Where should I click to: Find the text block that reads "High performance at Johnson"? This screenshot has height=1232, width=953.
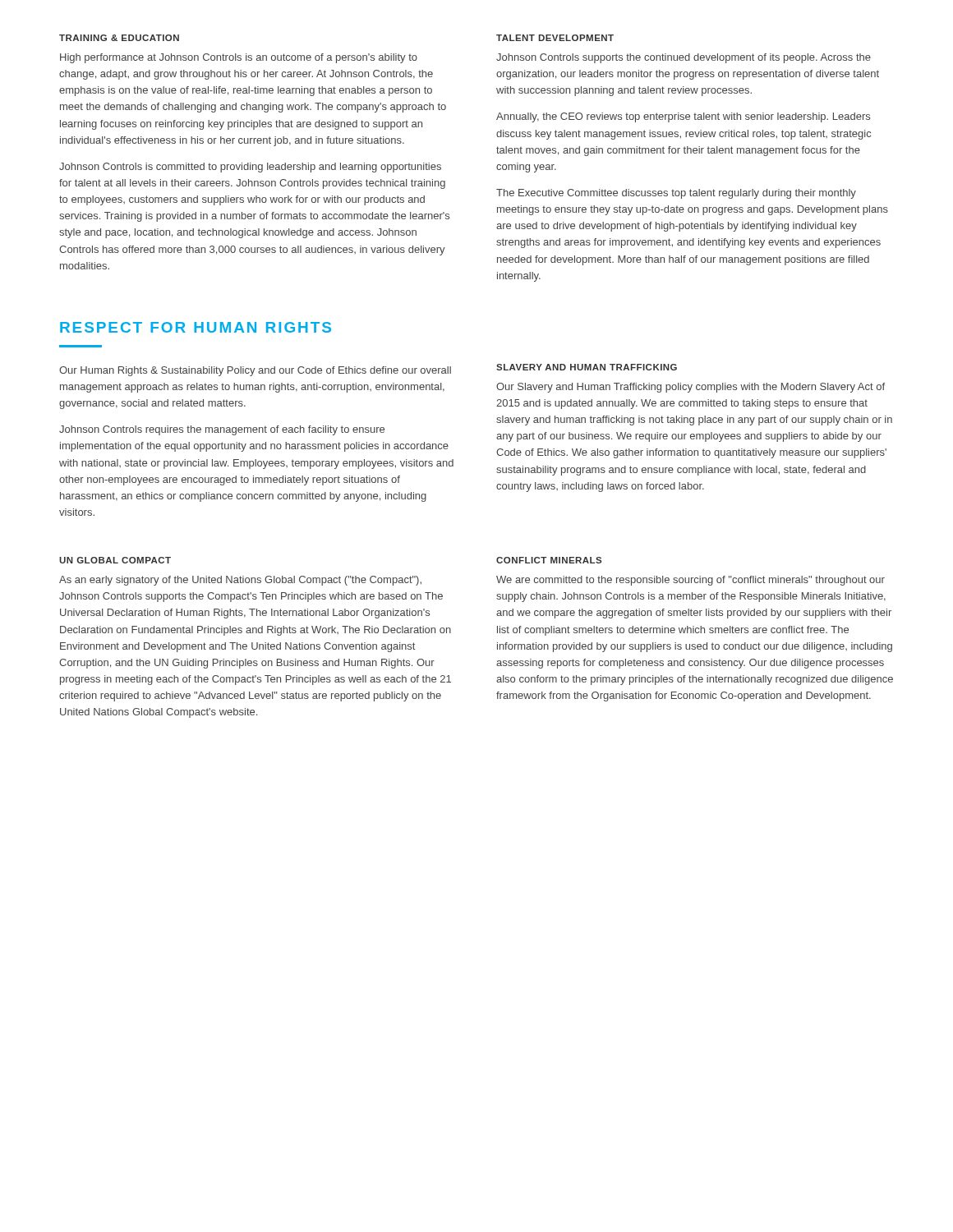click(x=253, y=98)
